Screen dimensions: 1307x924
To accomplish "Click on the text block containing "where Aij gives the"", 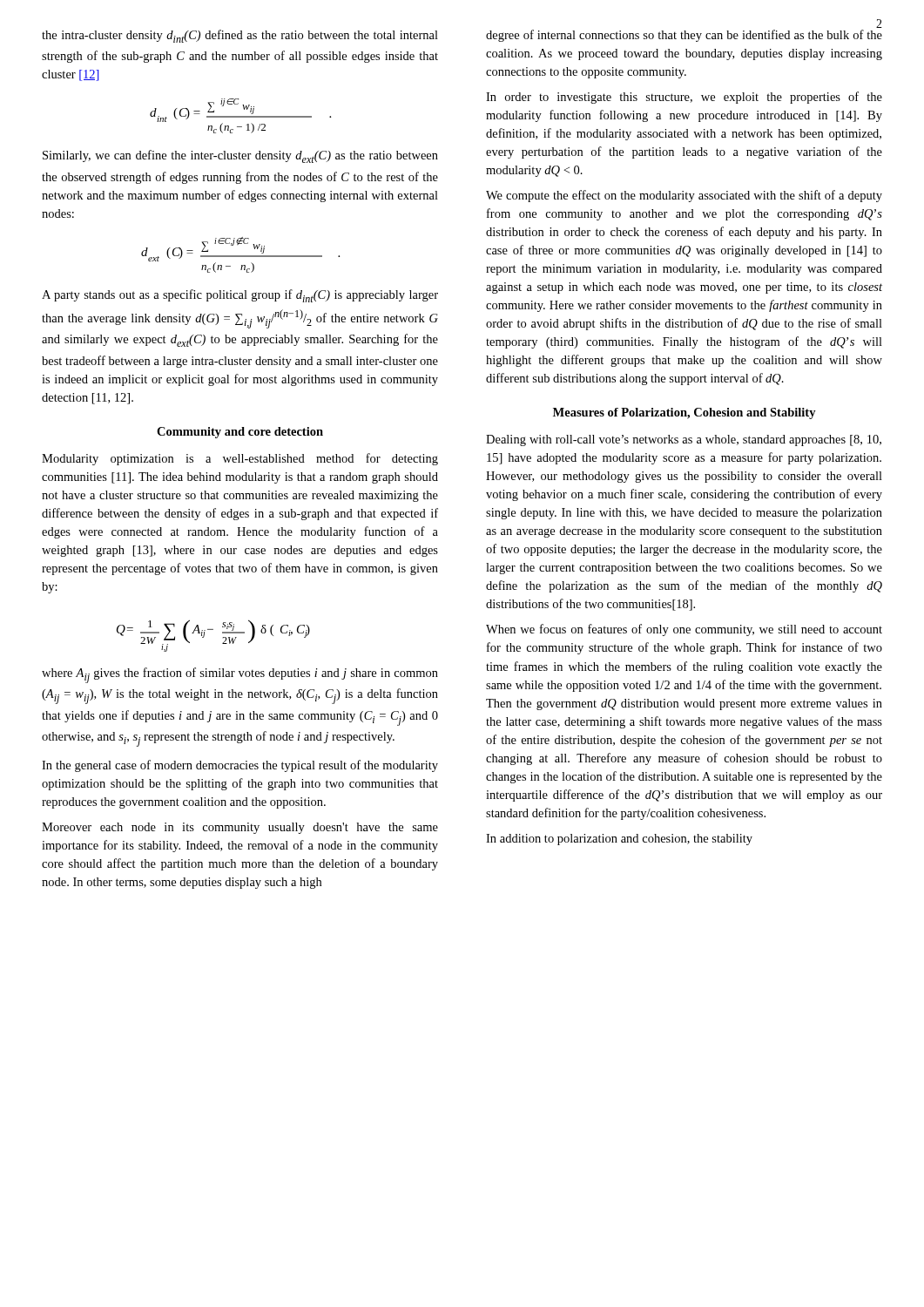I will pos(240,706).
